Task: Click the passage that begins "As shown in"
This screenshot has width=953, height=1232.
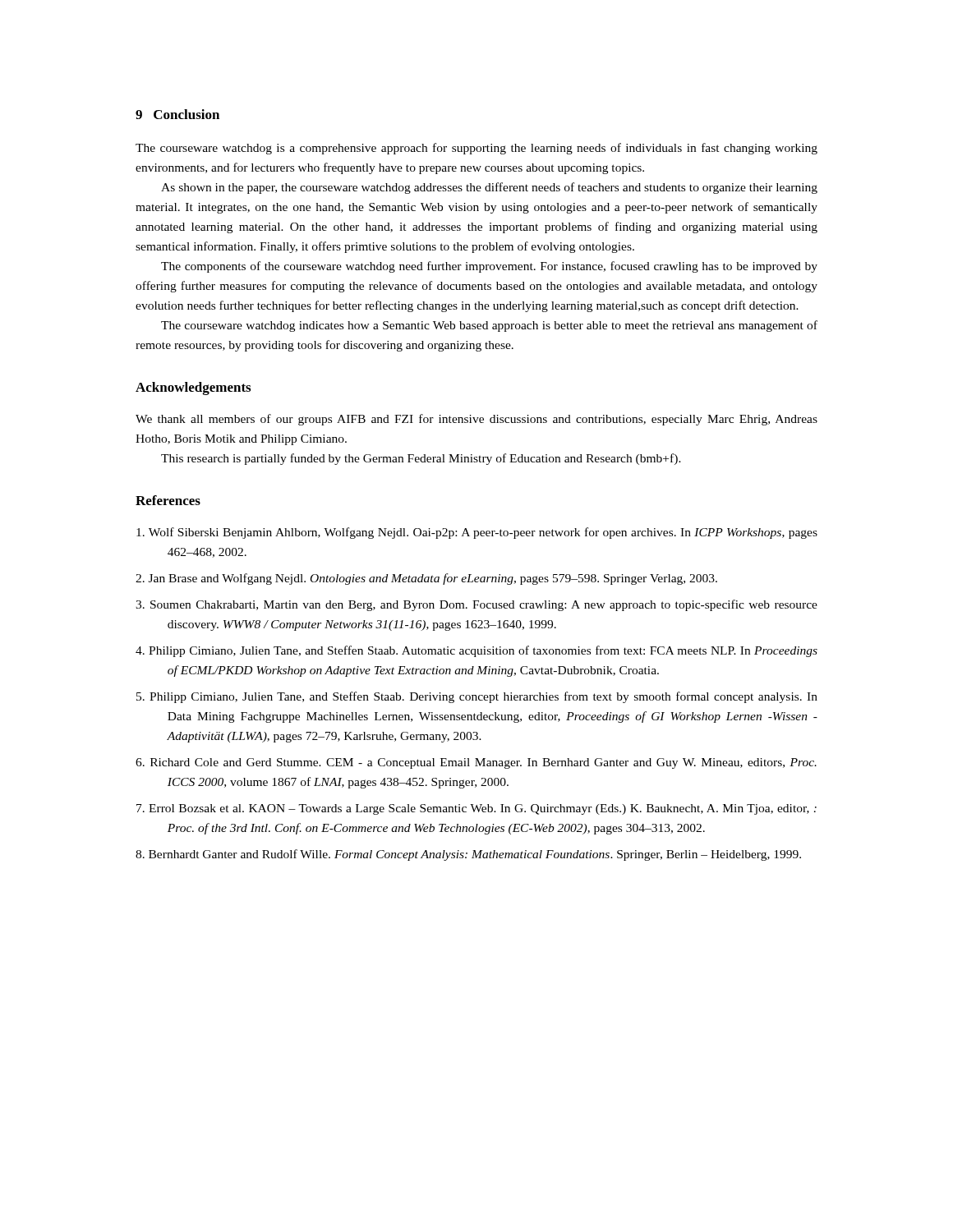Action: (476, 216)
